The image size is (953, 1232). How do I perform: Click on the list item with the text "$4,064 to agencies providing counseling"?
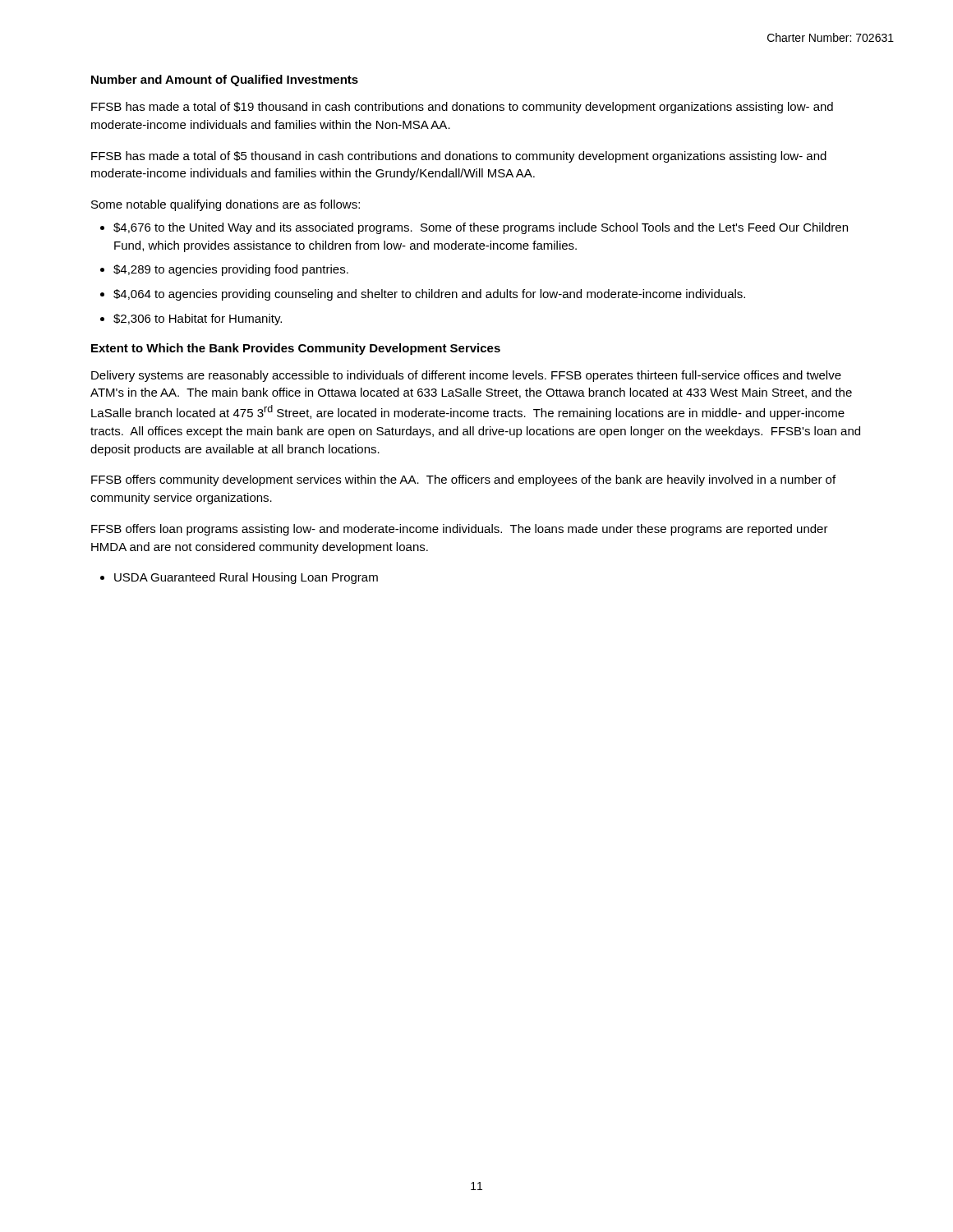click(x=430, y=294)
